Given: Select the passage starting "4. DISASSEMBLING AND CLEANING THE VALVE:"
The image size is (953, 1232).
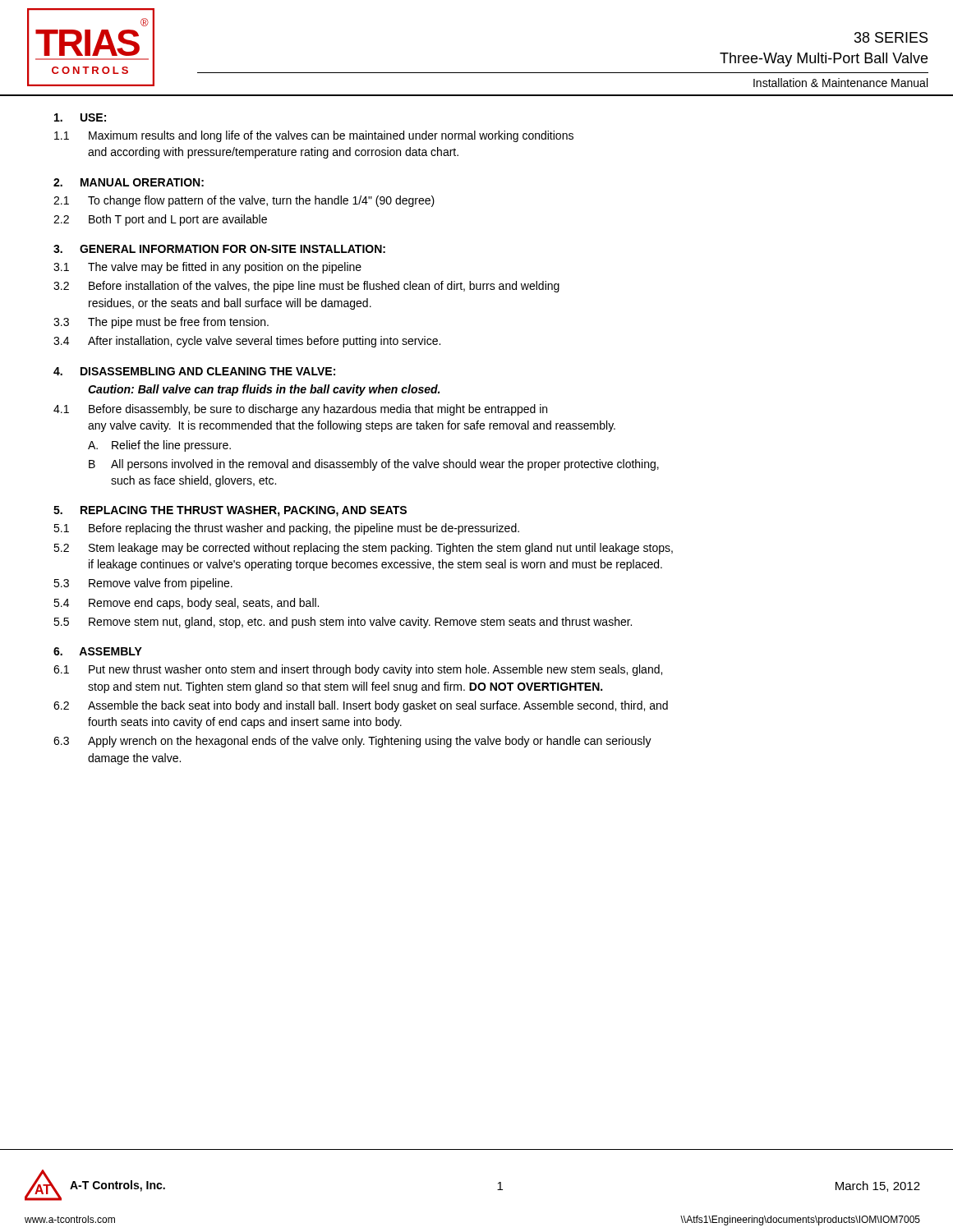Looking at the screenshot, I should 195,371.
